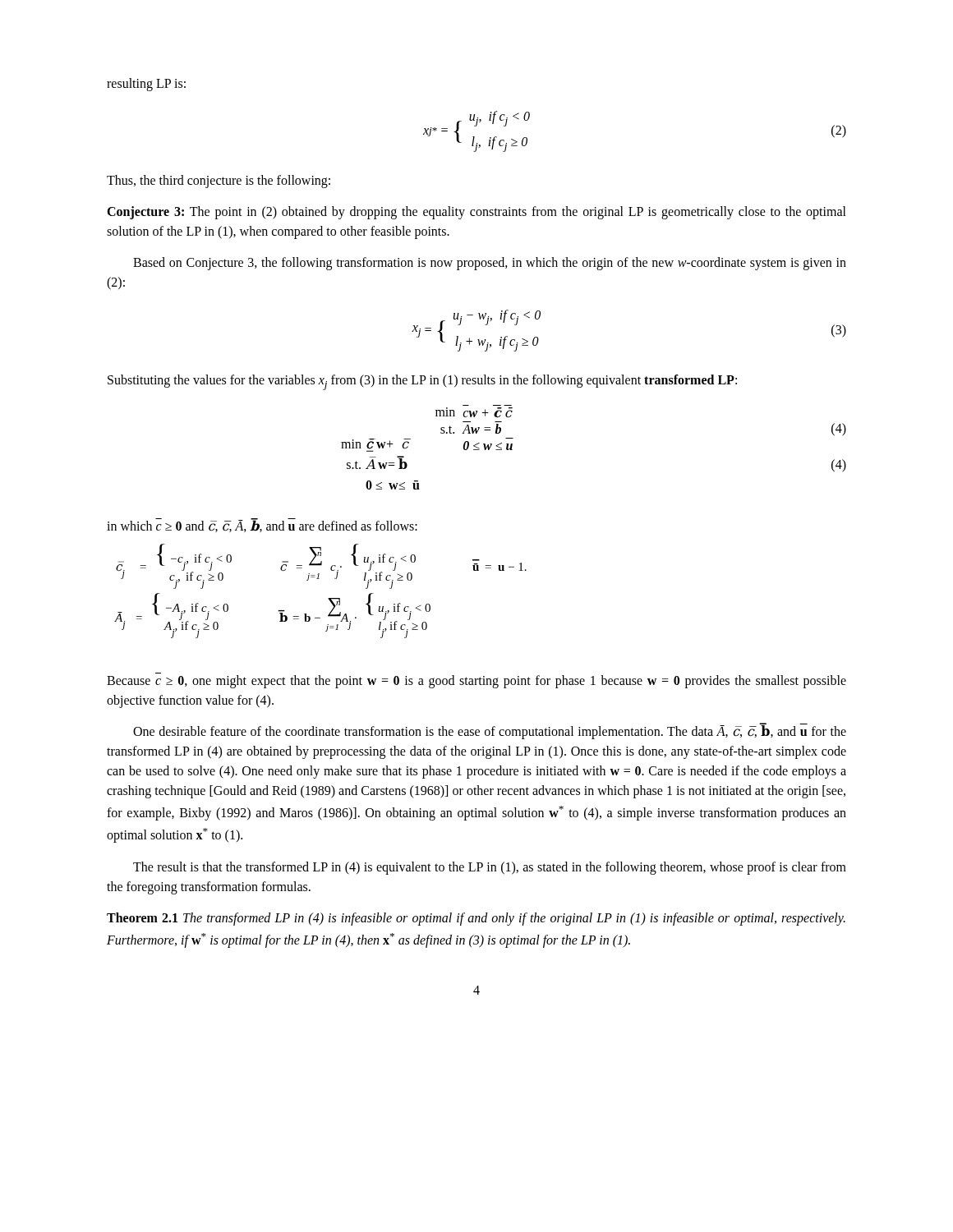Click on the text block containing "in which c ≥"
953x1232 pixels.
click(262, 525)
